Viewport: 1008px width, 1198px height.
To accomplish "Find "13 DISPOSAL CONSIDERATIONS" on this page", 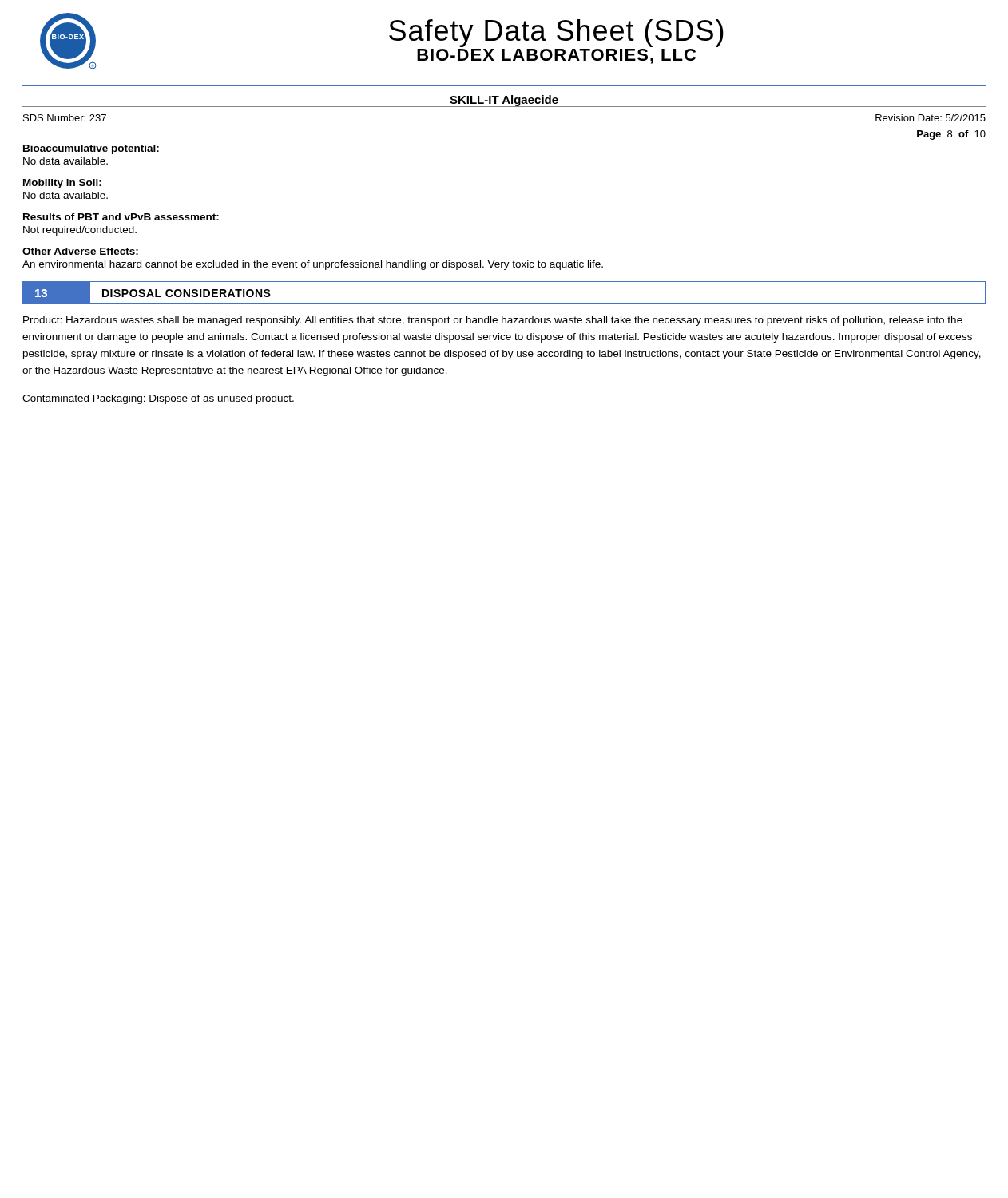I will (x=153, y=293).
